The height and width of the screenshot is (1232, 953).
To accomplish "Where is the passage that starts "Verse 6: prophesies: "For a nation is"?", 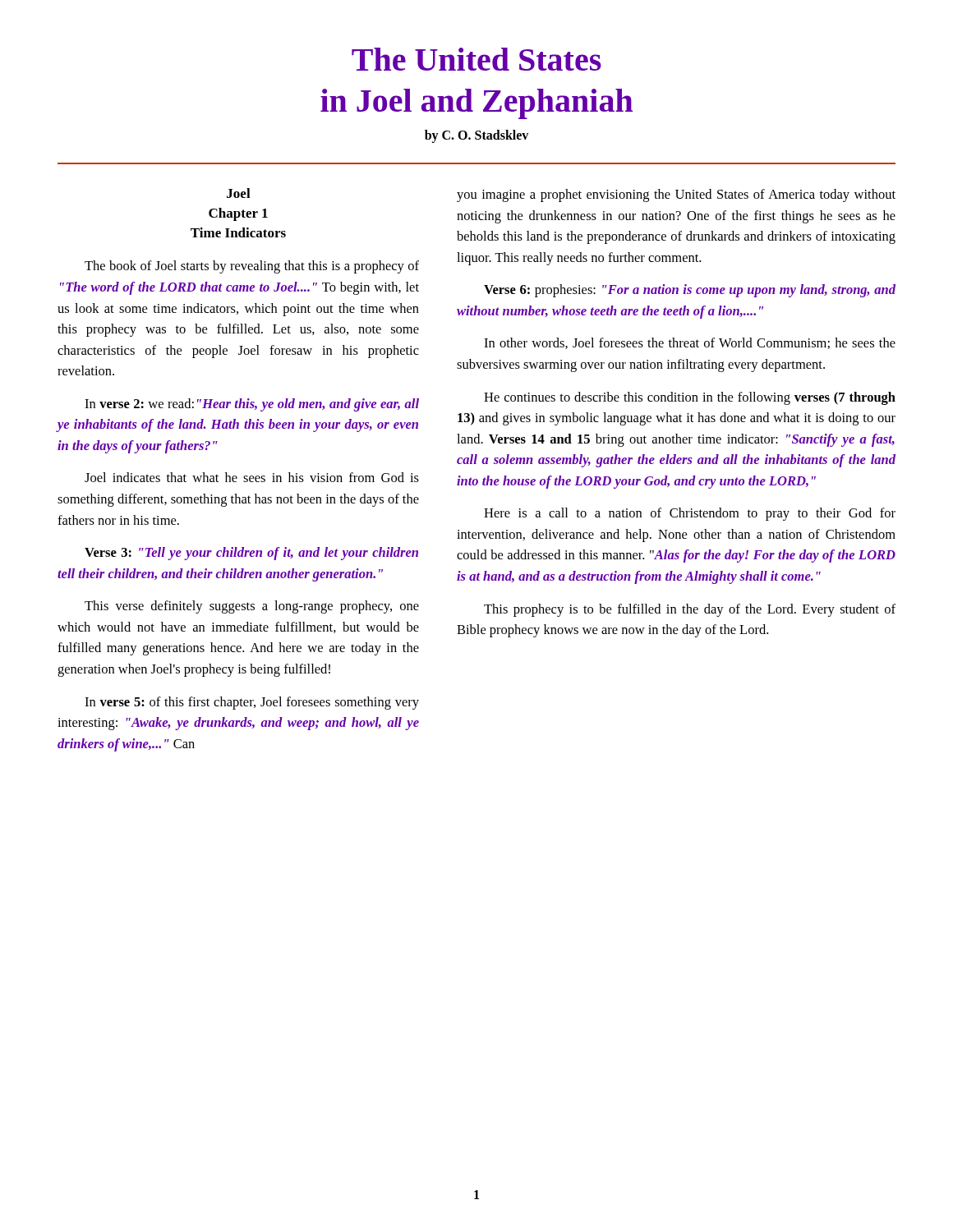I will 676,300.
